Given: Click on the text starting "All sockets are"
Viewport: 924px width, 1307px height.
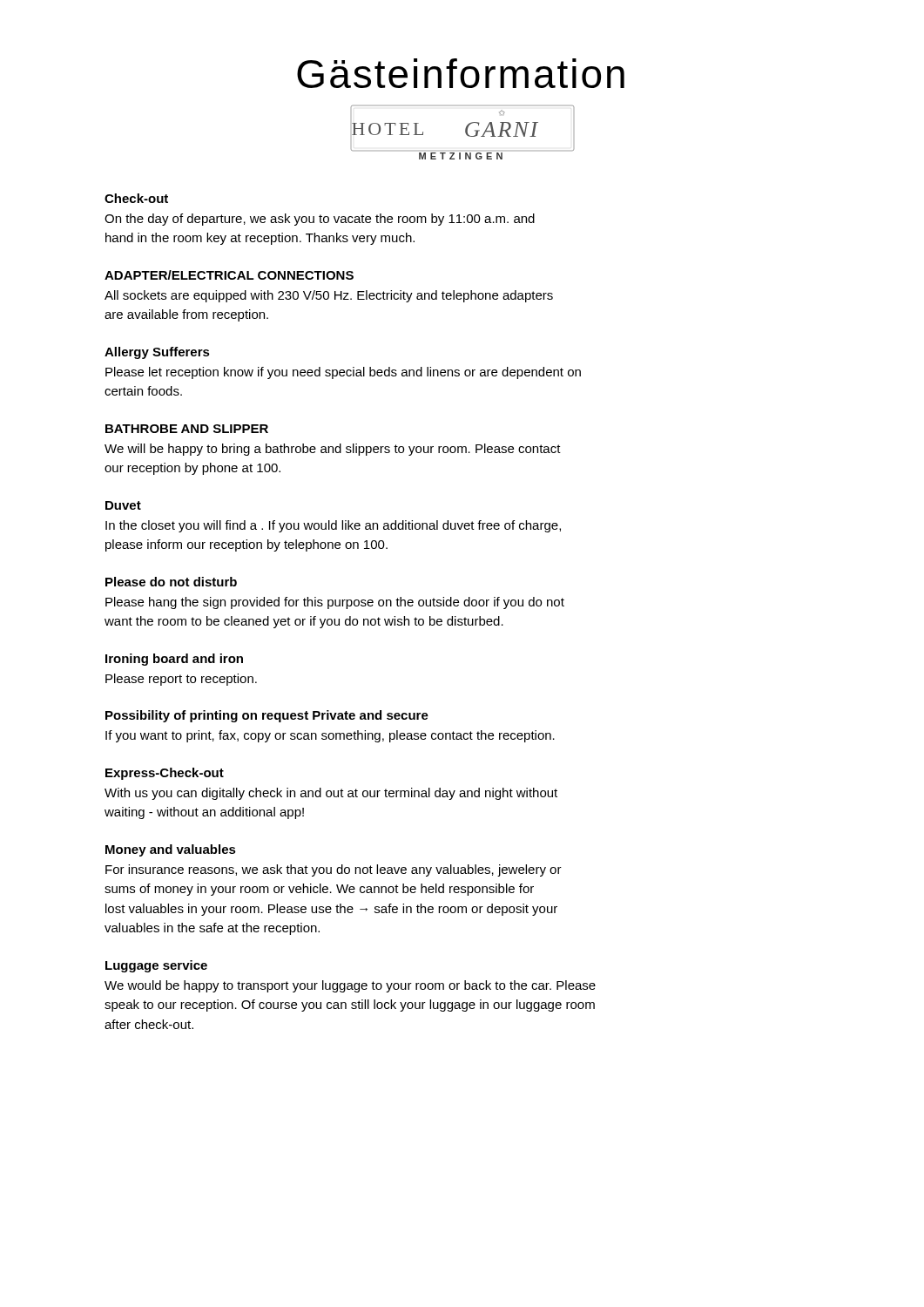Looking at the screenshot, I should pyautogui.click(x=462, y=305).
